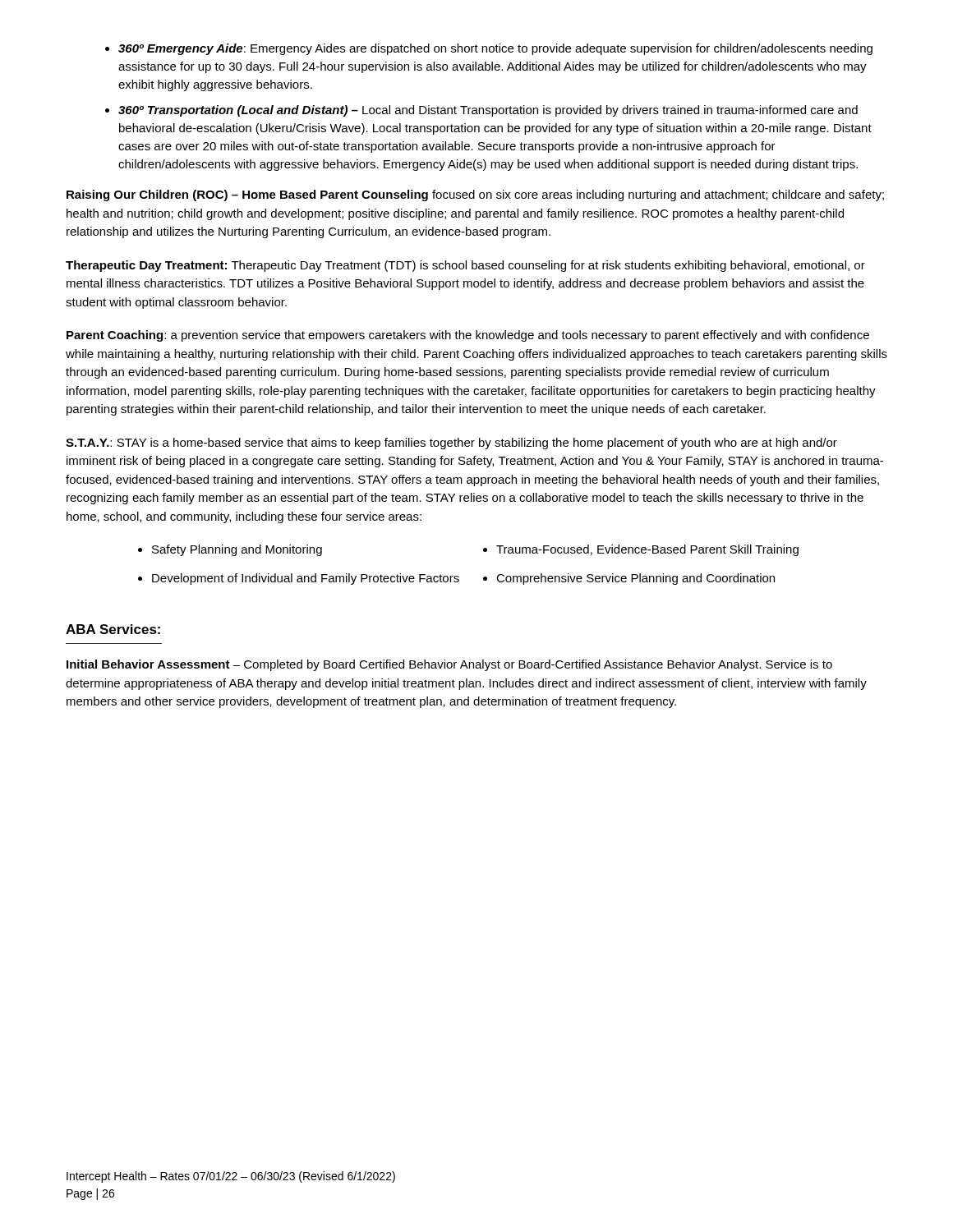Click on the element starting "Safety Planning and Monitoring"
953x1232 pixels.
[237, 549]
